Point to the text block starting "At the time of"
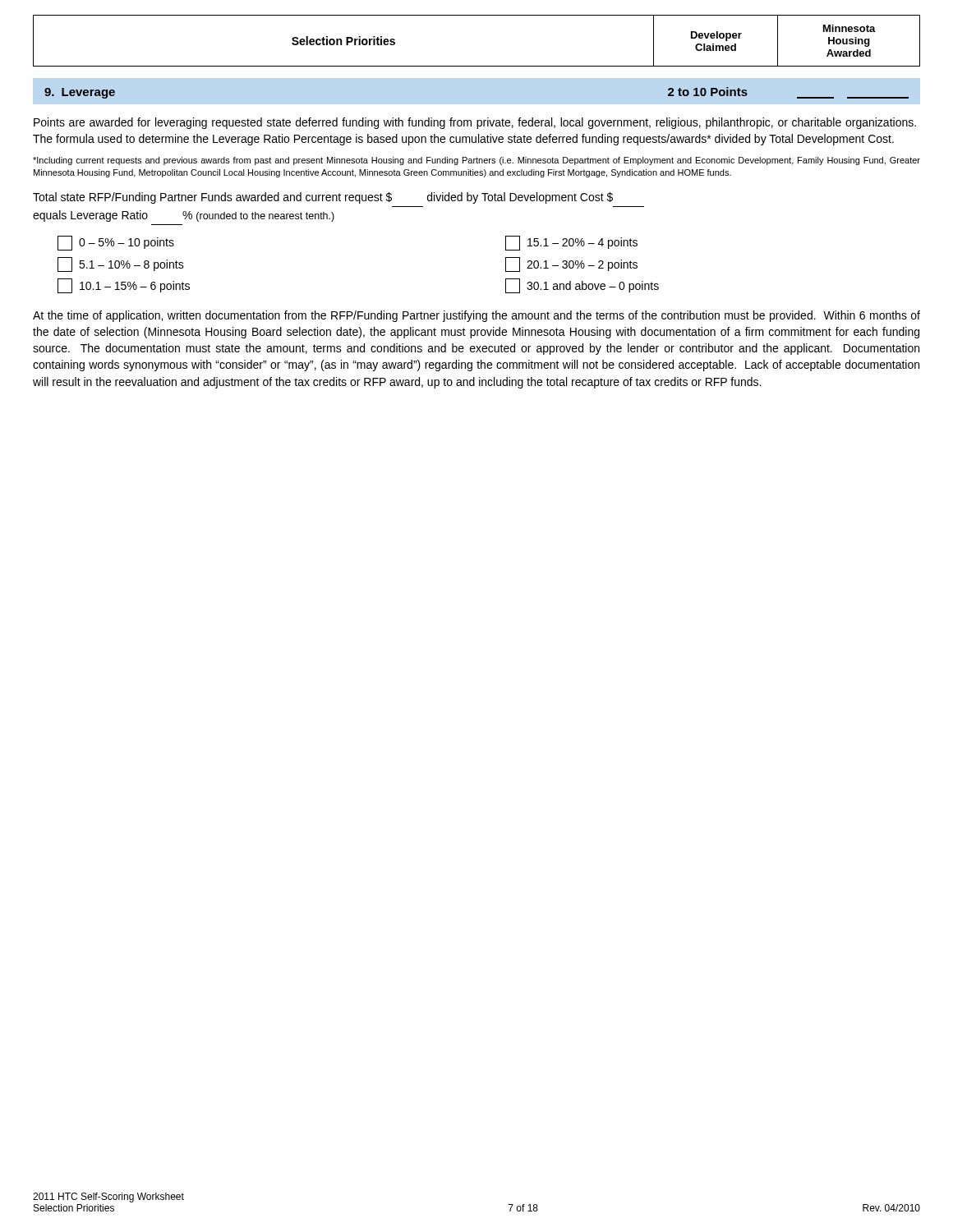This screenshot has height=1232, width=953. 476,348
